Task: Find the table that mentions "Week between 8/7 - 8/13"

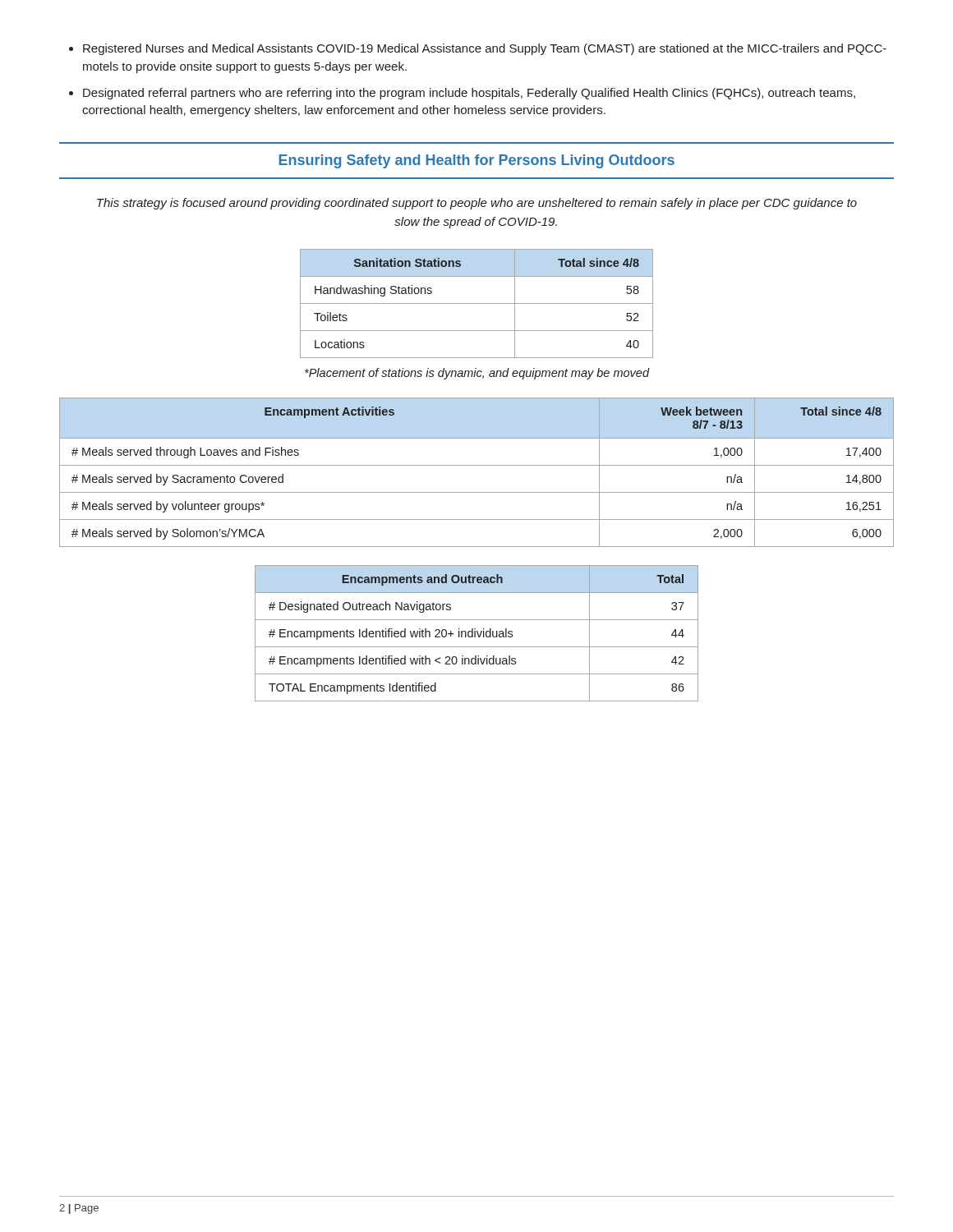Action: [476, 472]
